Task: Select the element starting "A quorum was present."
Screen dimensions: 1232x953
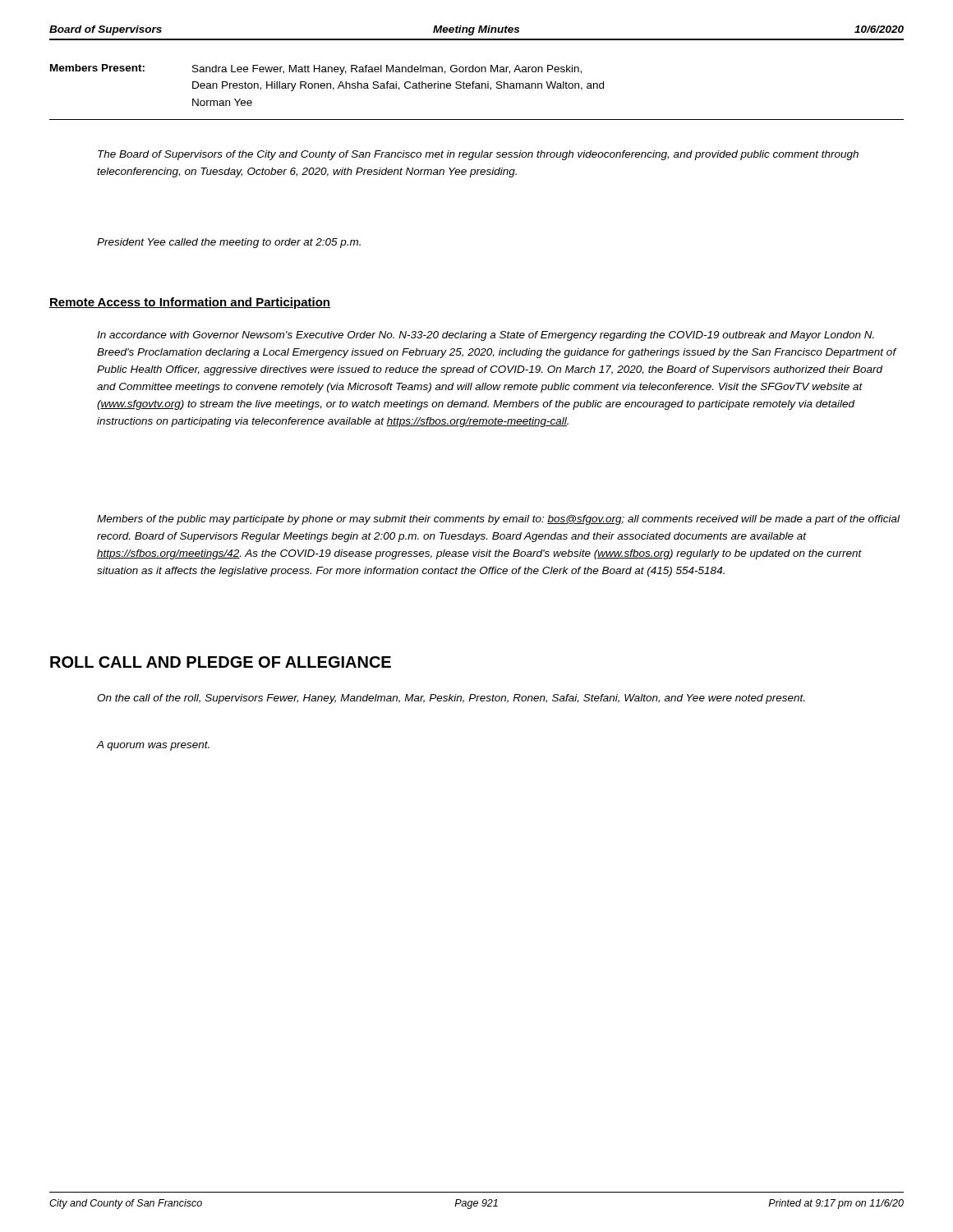Action: (x=154, y=744)
